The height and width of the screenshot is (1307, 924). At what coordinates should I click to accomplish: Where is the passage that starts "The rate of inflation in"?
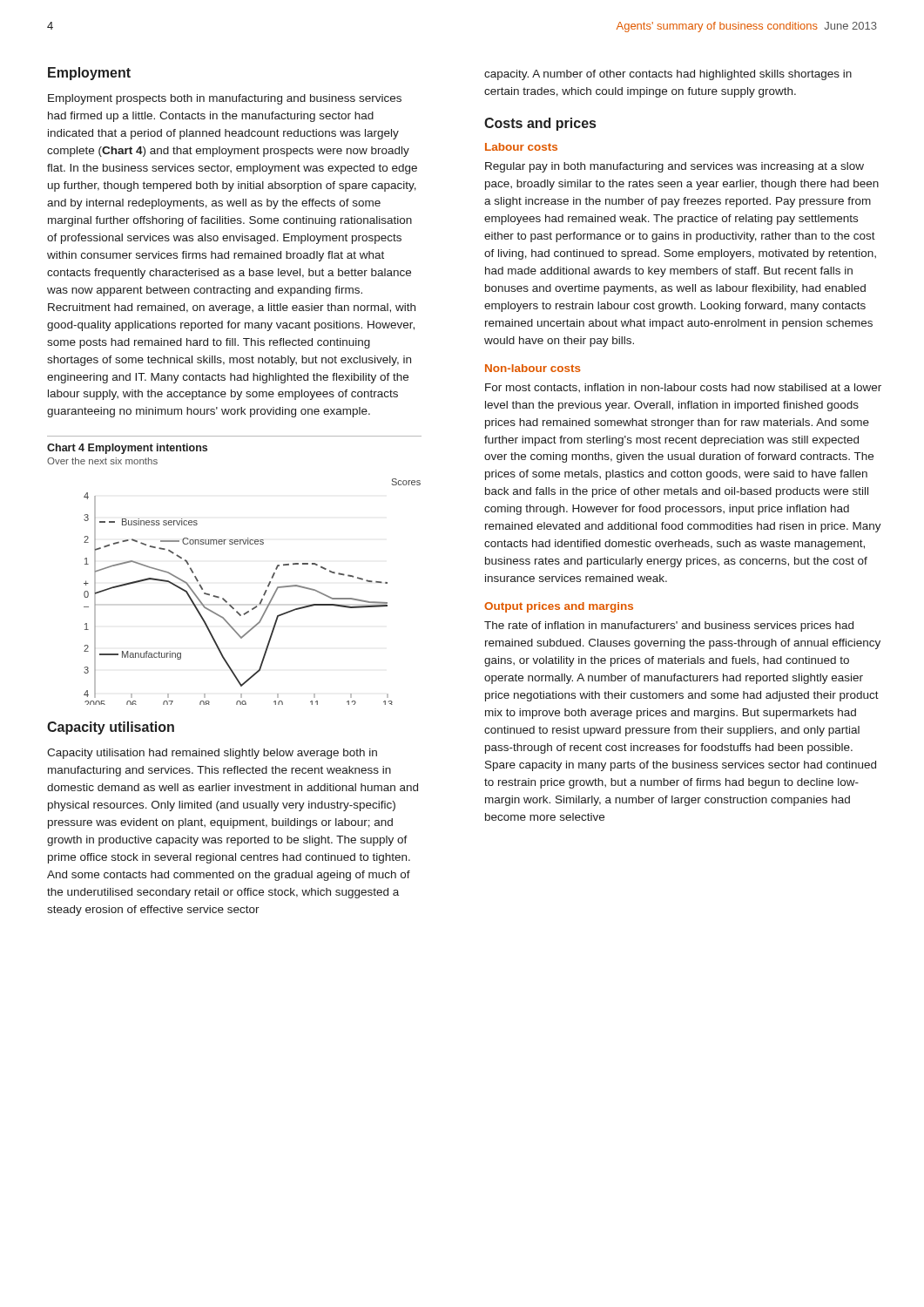[x=683, y=721]
